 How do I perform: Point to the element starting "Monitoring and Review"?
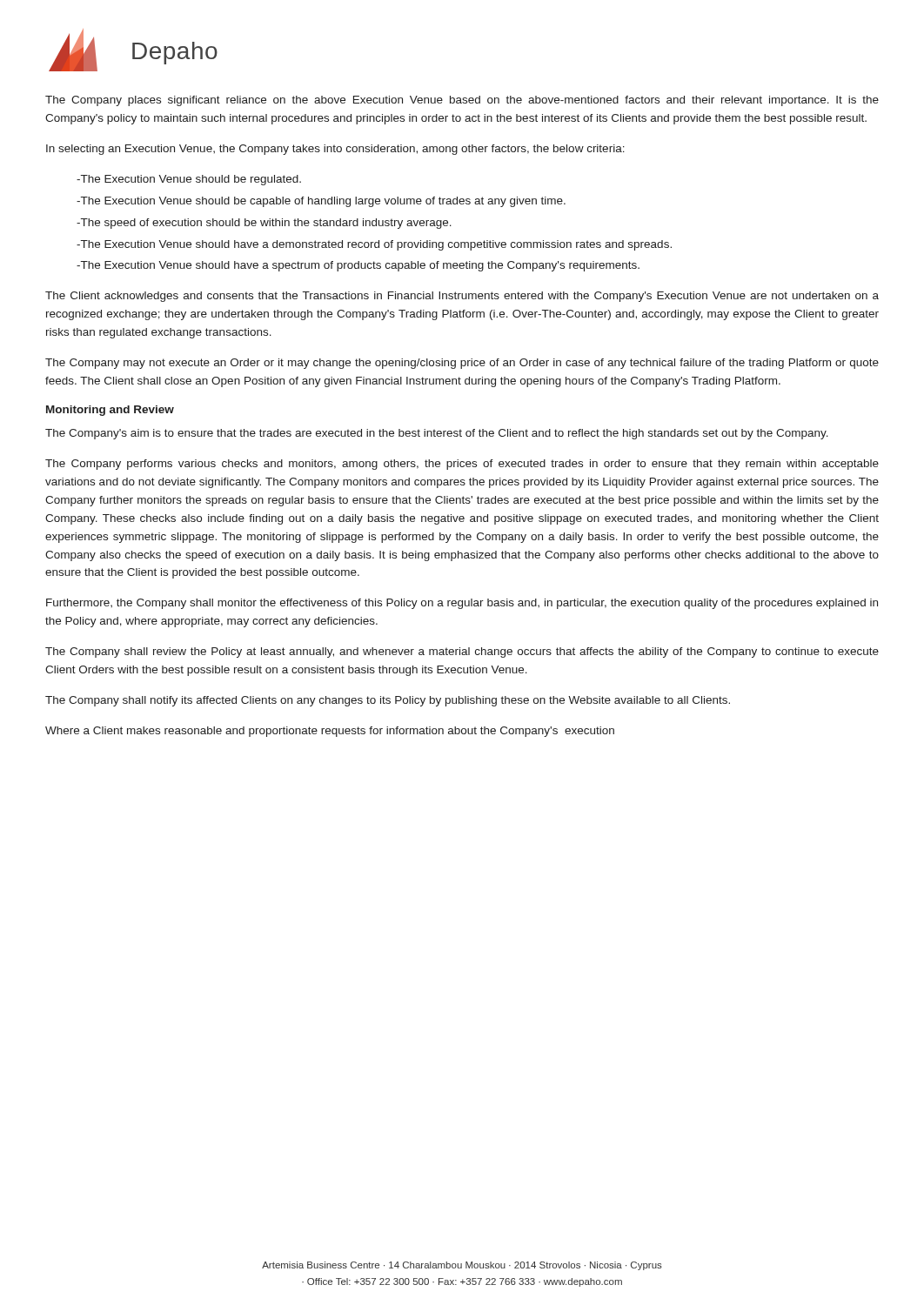point(110,409)
